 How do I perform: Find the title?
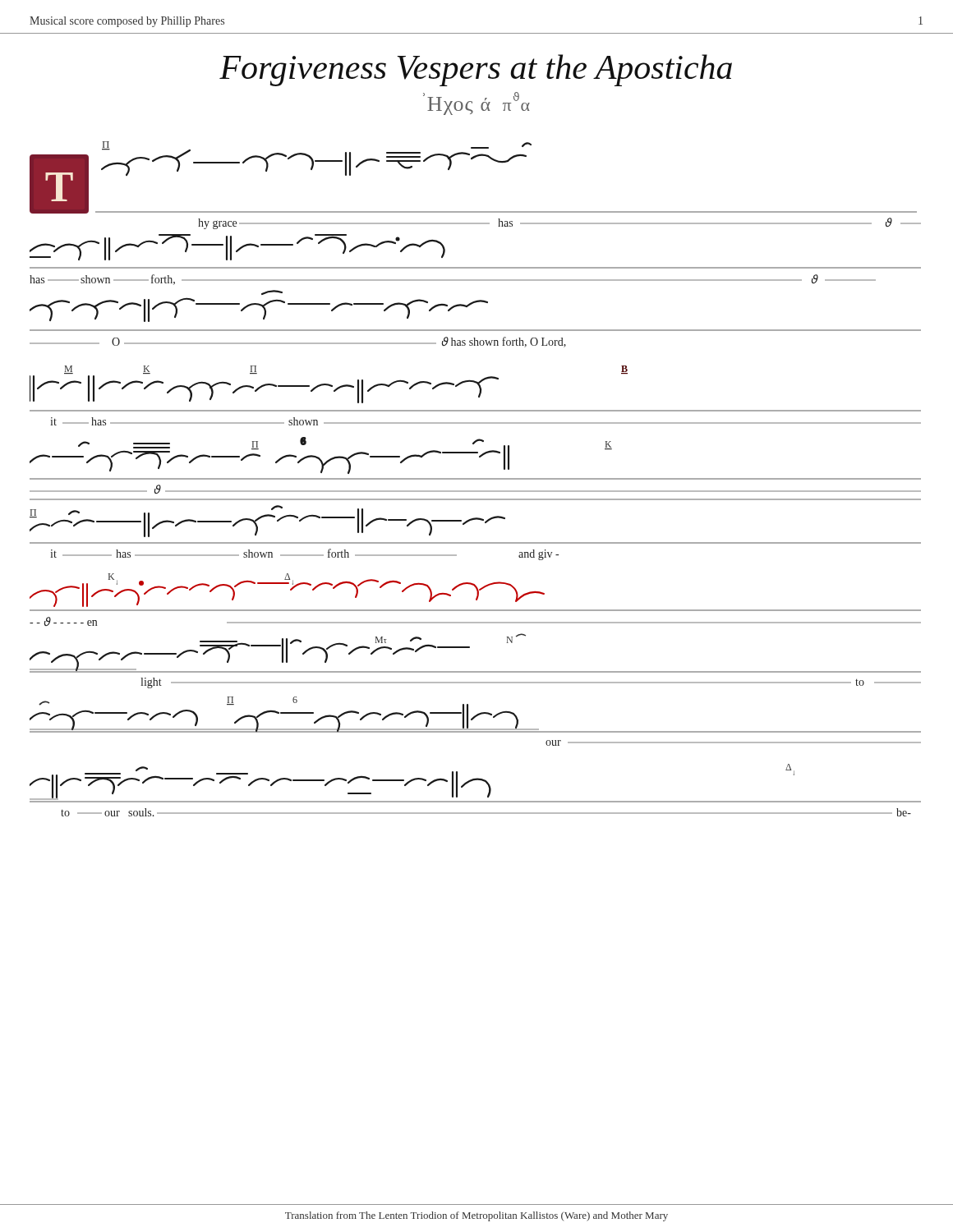point(476,82)
